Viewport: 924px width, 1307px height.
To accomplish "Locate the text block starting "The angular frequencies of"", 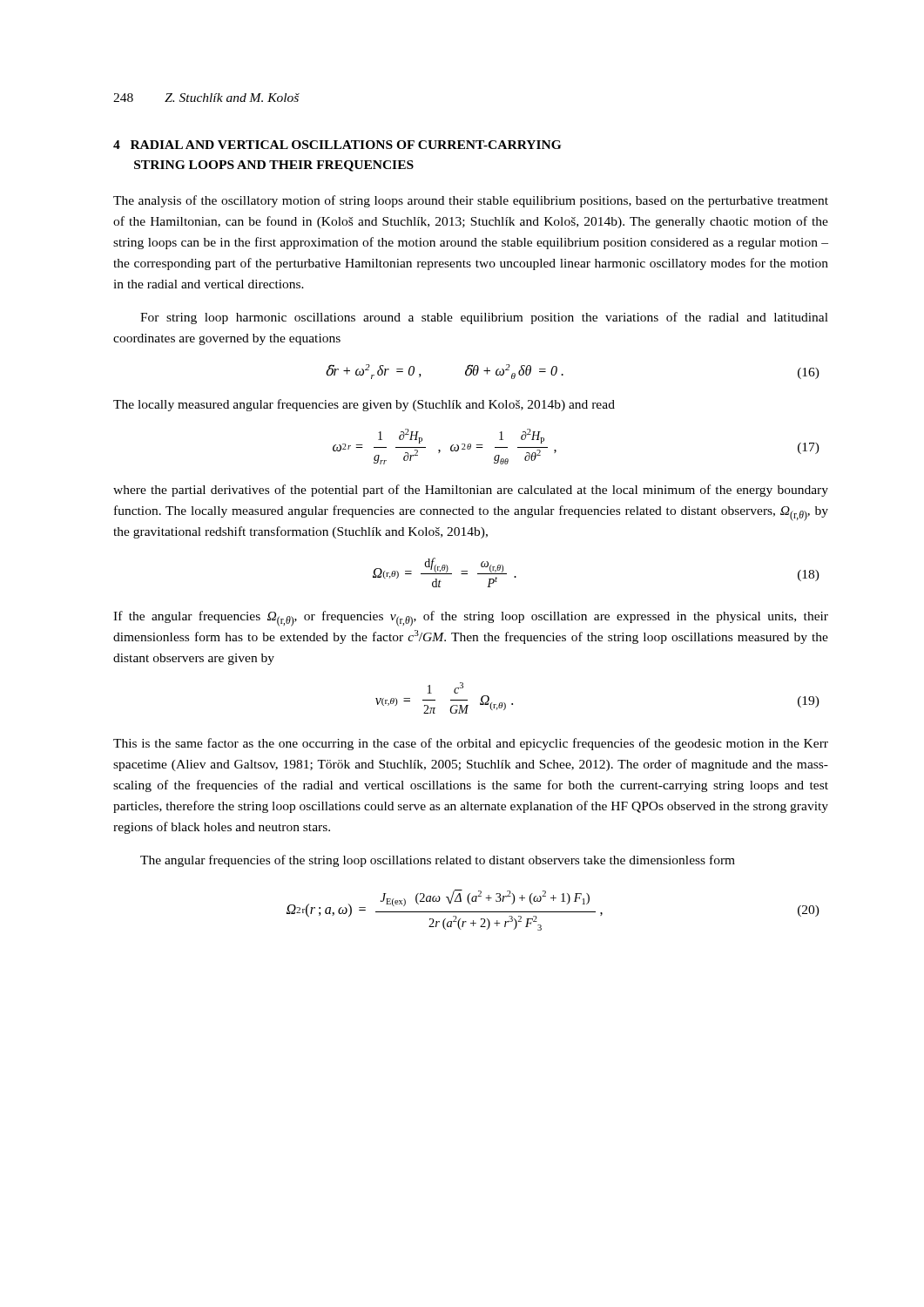I will pyautogui.click(x=438, y=859).
